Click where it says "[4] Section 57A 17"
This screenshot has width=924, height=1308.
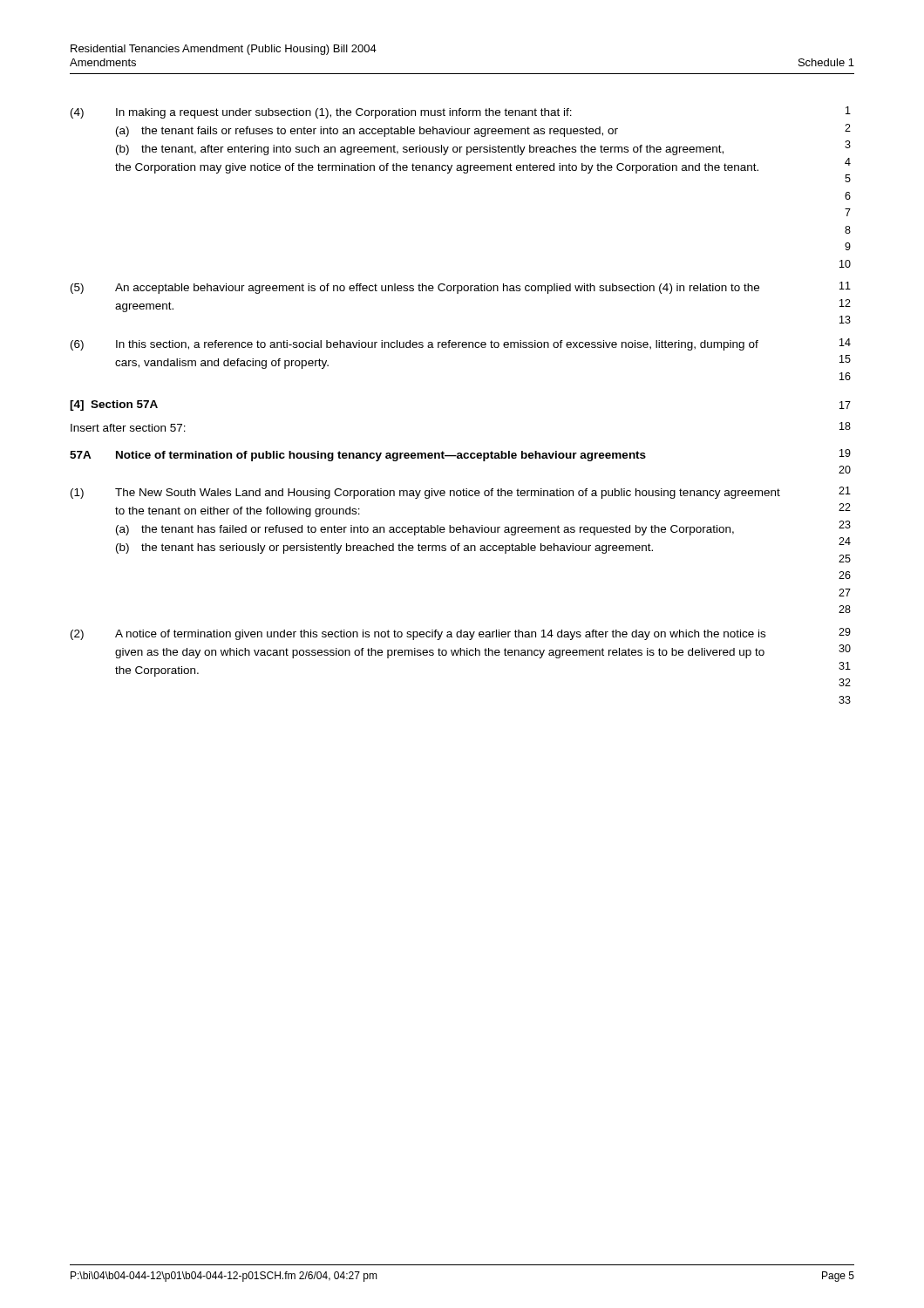click(x=116, y=405)
